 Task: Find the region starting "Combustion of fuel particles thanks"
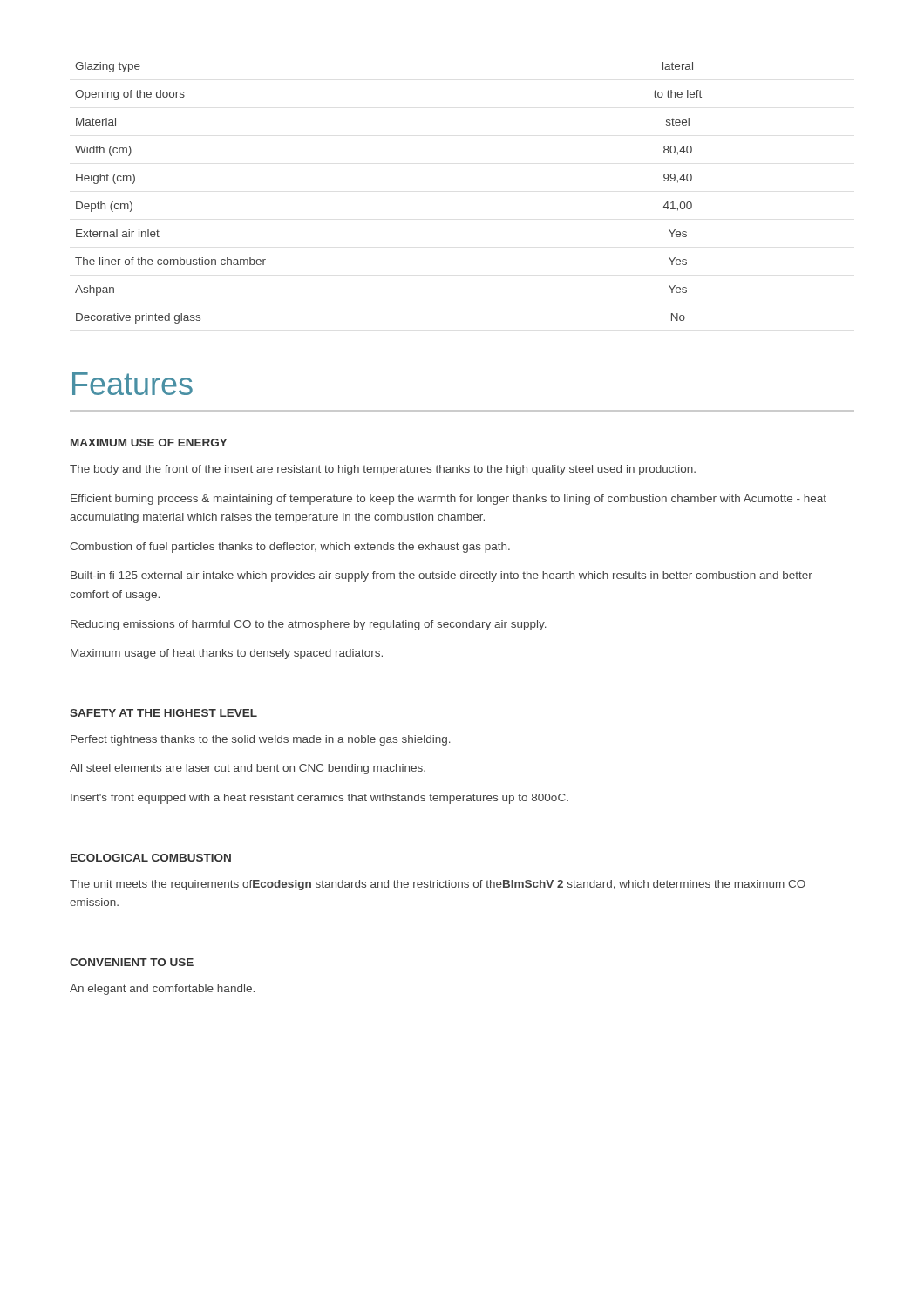[462, 546]
